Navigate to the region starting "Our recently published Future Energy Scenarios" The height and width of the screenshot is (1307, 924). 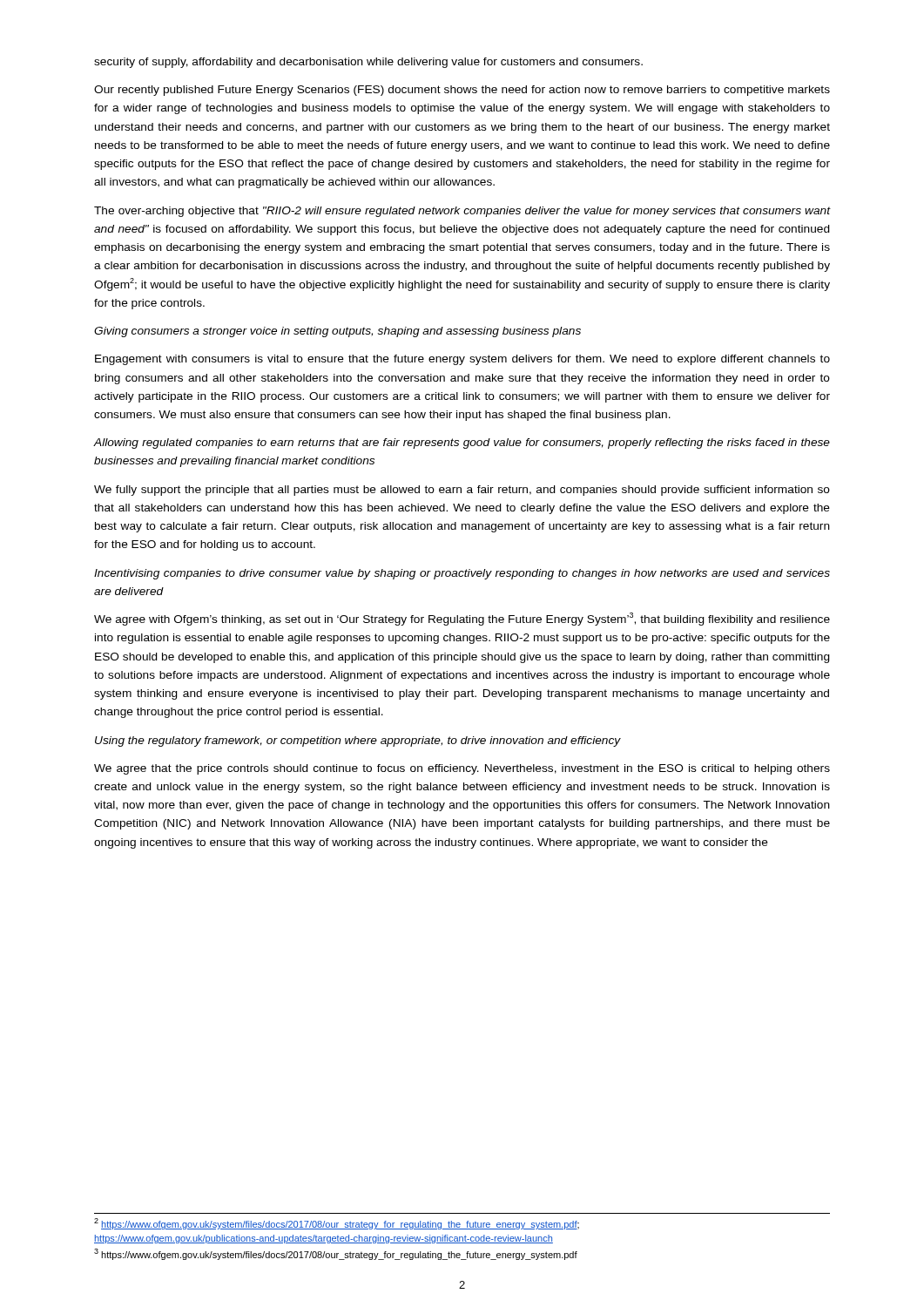pyautogui.click(x=462, y=136)
